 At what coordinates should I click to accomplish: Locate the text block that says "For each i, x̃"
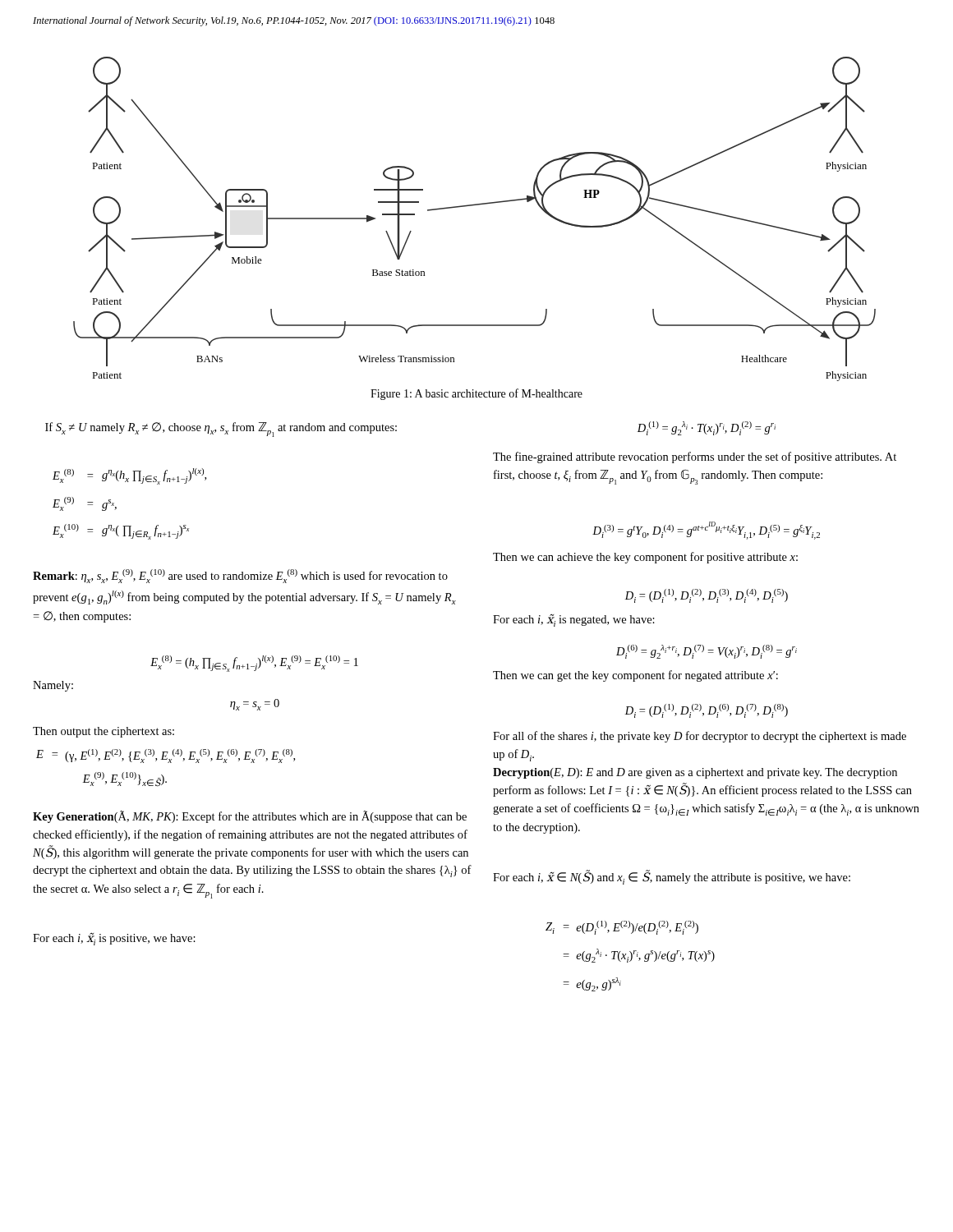(672, 878)
